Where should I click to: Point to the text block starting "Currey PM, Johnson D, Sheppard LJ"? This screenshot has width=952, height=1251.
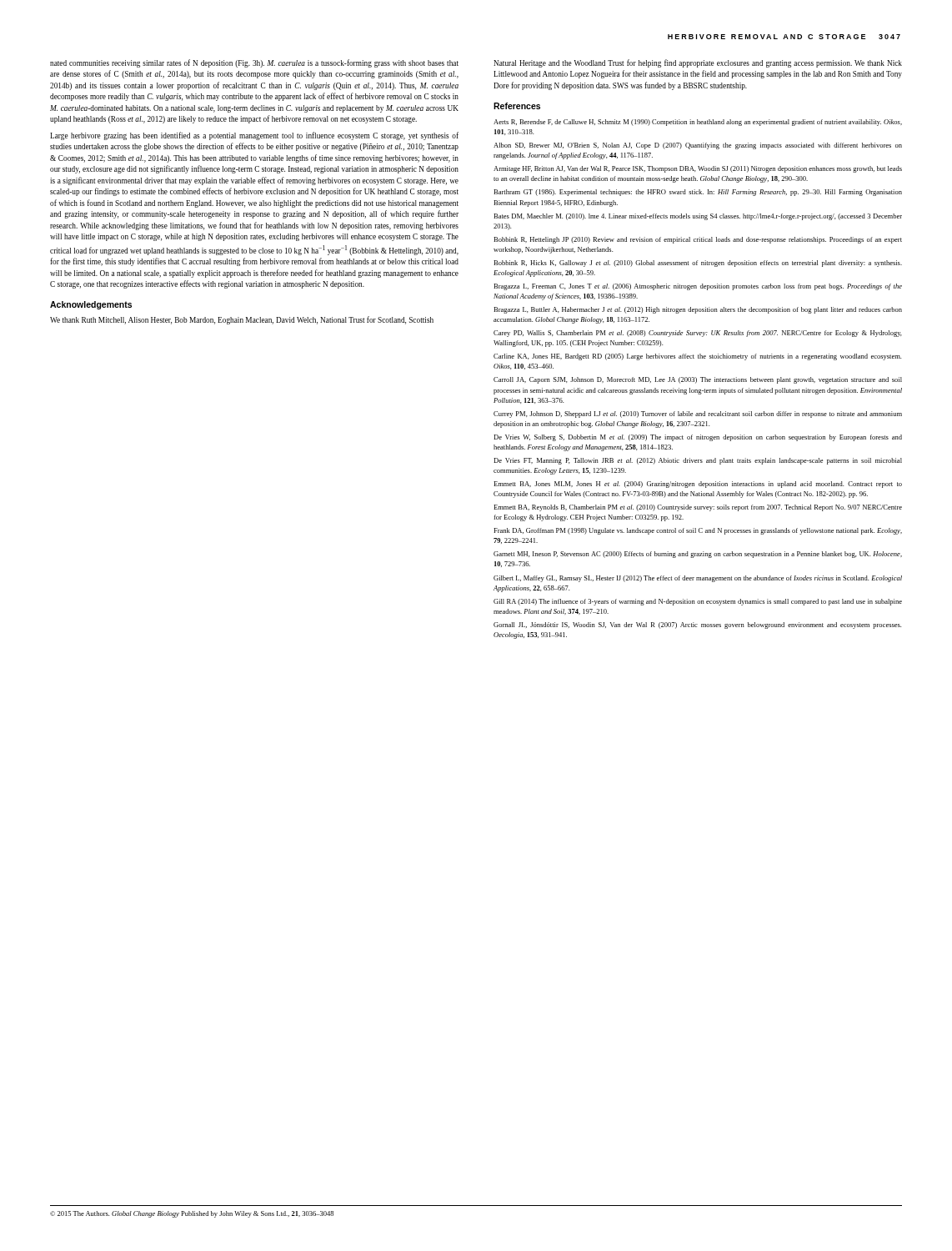698,418
